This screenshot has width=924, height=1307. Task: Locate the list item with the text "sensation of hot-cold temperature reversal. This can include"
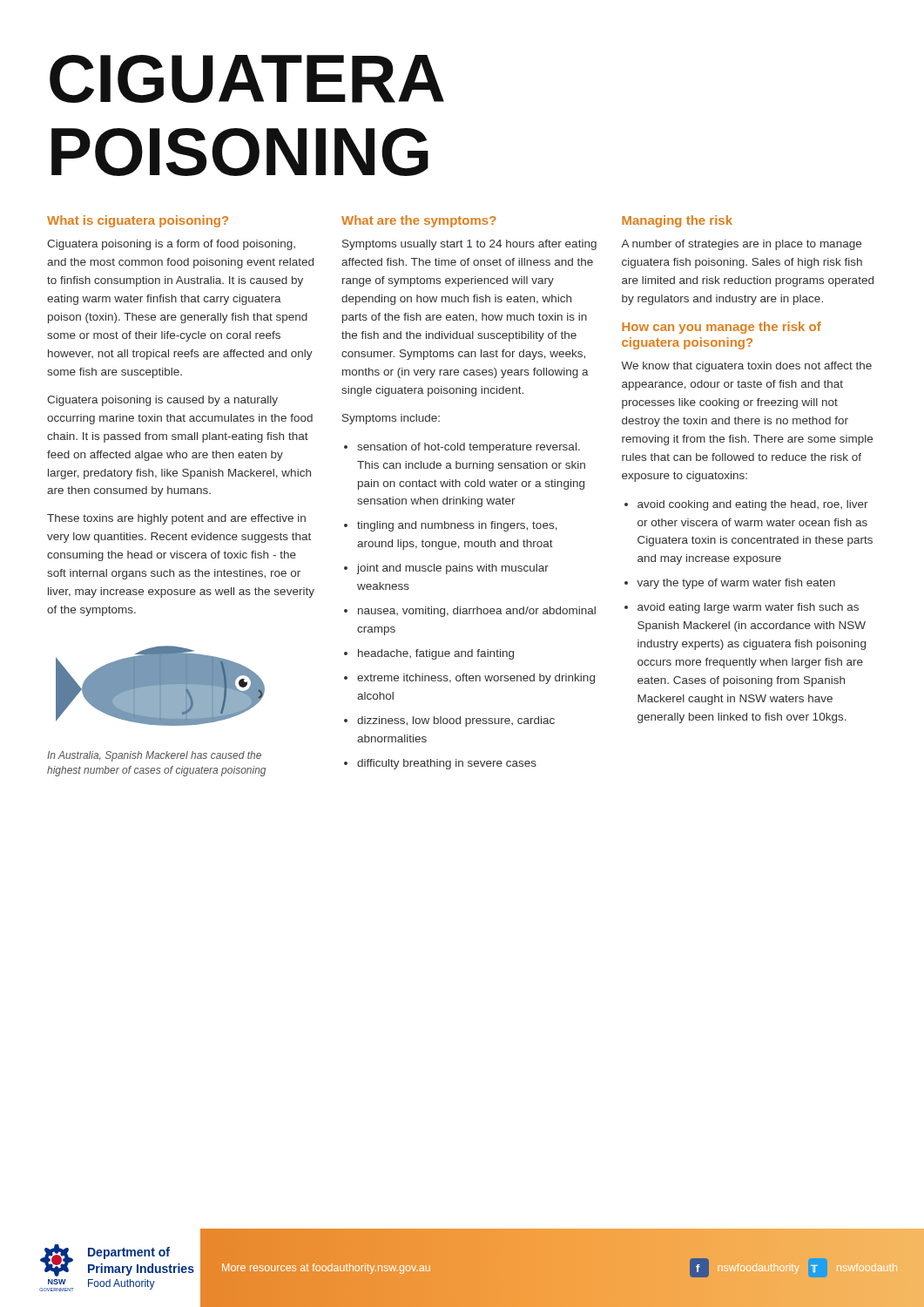click(x=471, y=474)
